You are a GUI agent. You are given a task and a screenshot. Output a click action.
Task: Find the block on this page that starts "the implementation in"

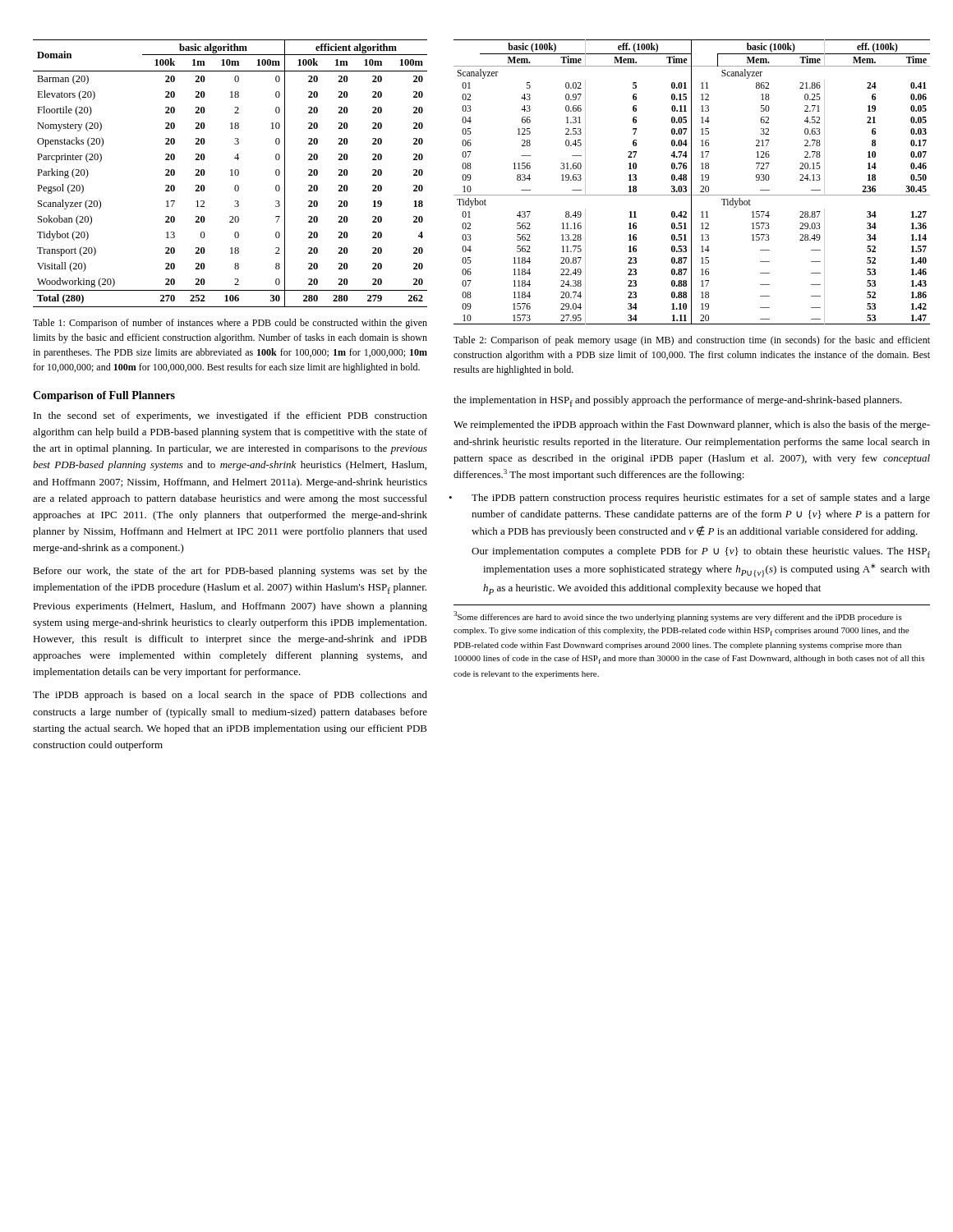(x=678, y=401)
